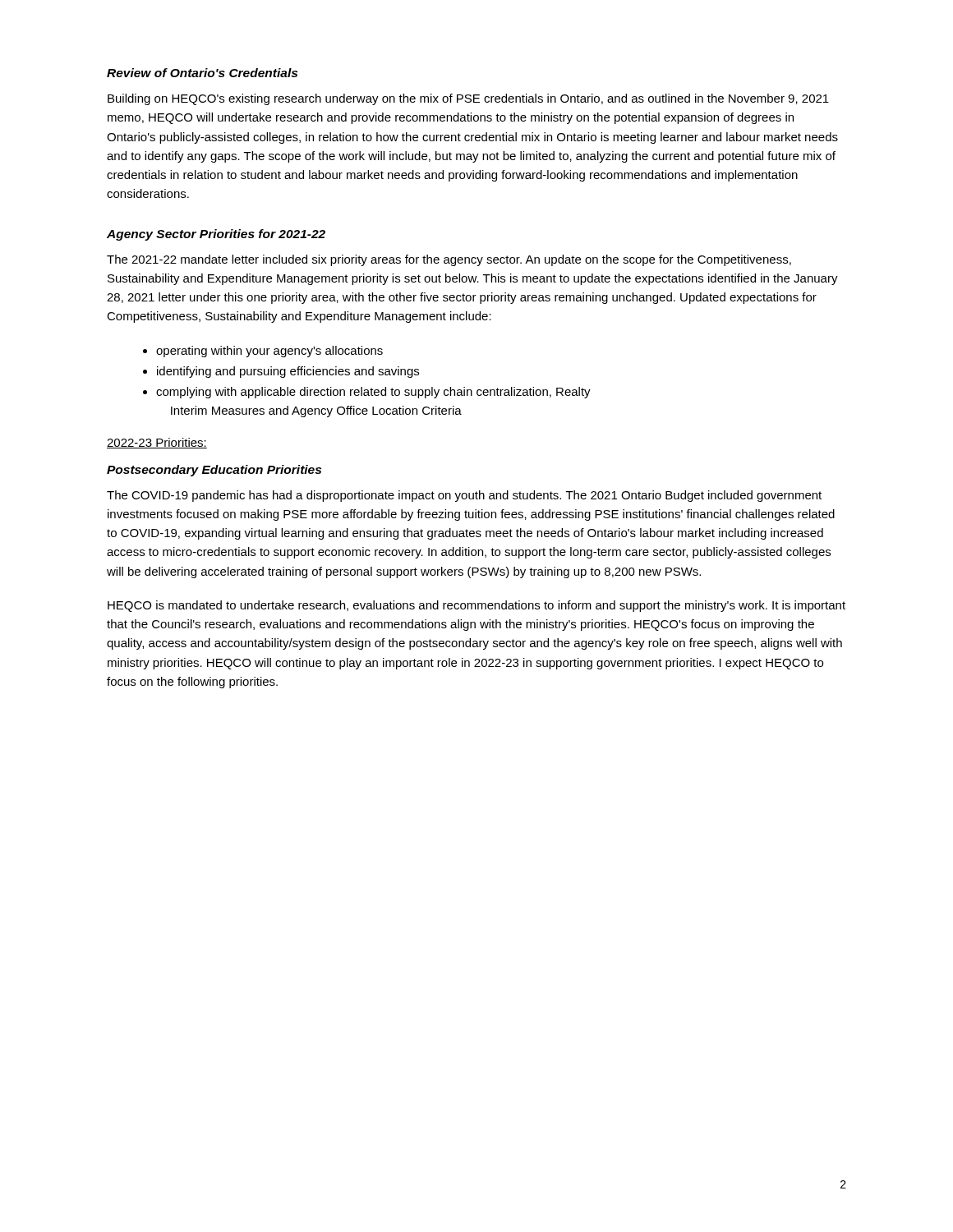The width and height of the screenshot is (953, 1232).
Task: Where does it say "Agency Sector Priorities for 2021-22"?
Action: tap(216, 233)
